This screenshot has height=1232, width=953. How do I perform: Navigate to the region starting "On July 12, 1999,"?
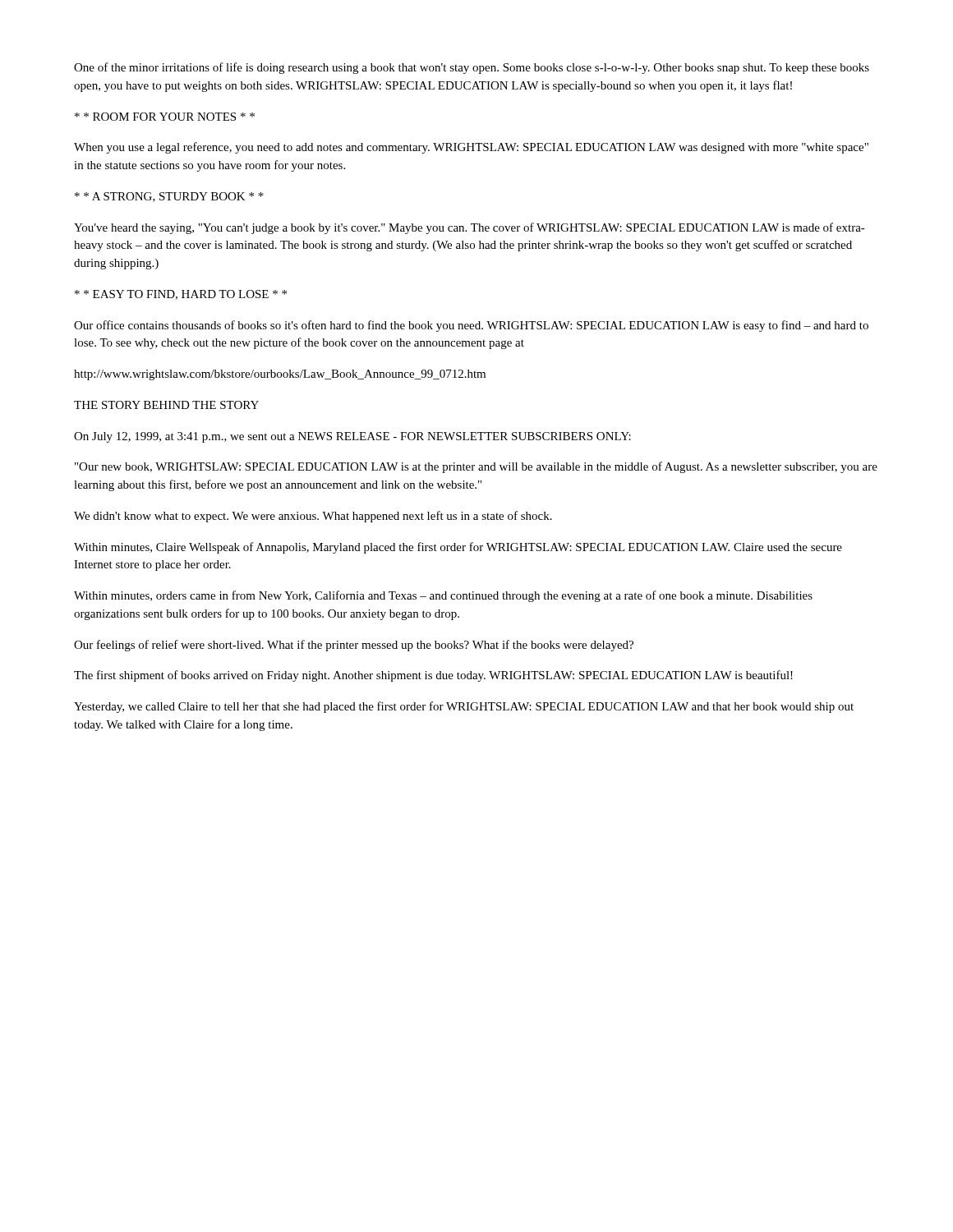point(353,436)
